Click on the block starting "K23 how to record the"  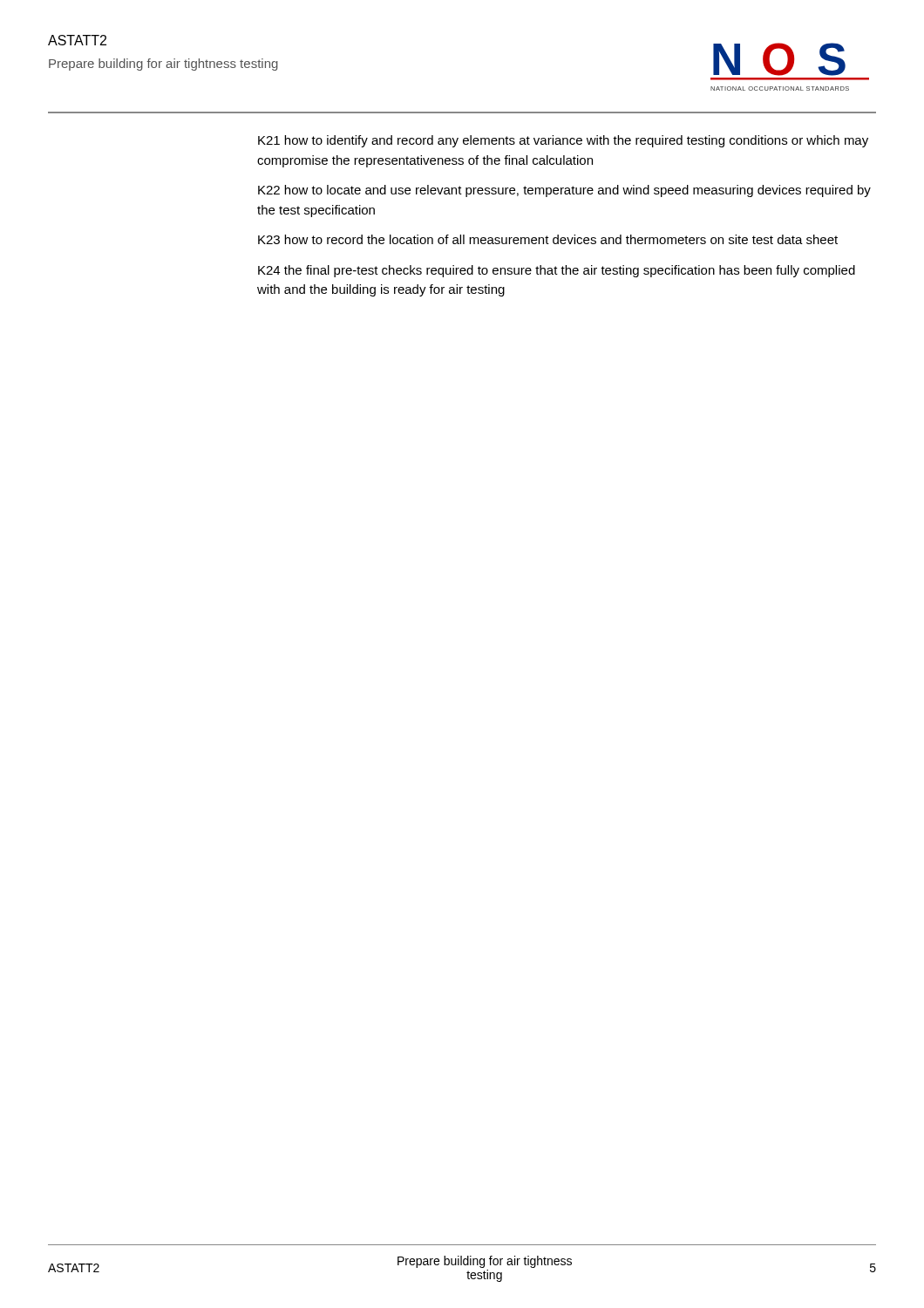tap(548, 239)
